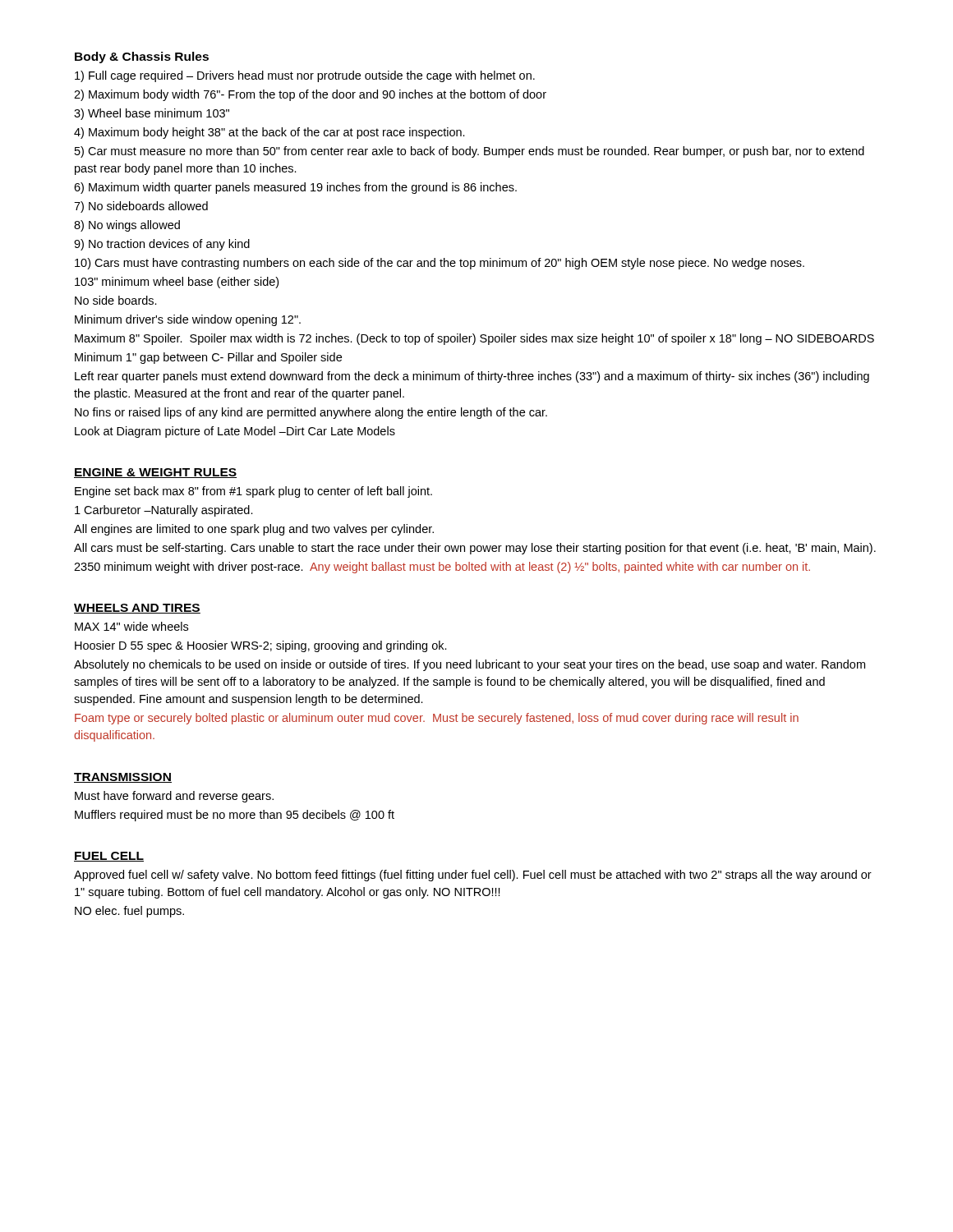Locate the passage starting "Must have forward and reverse"

tap(174, 797)
